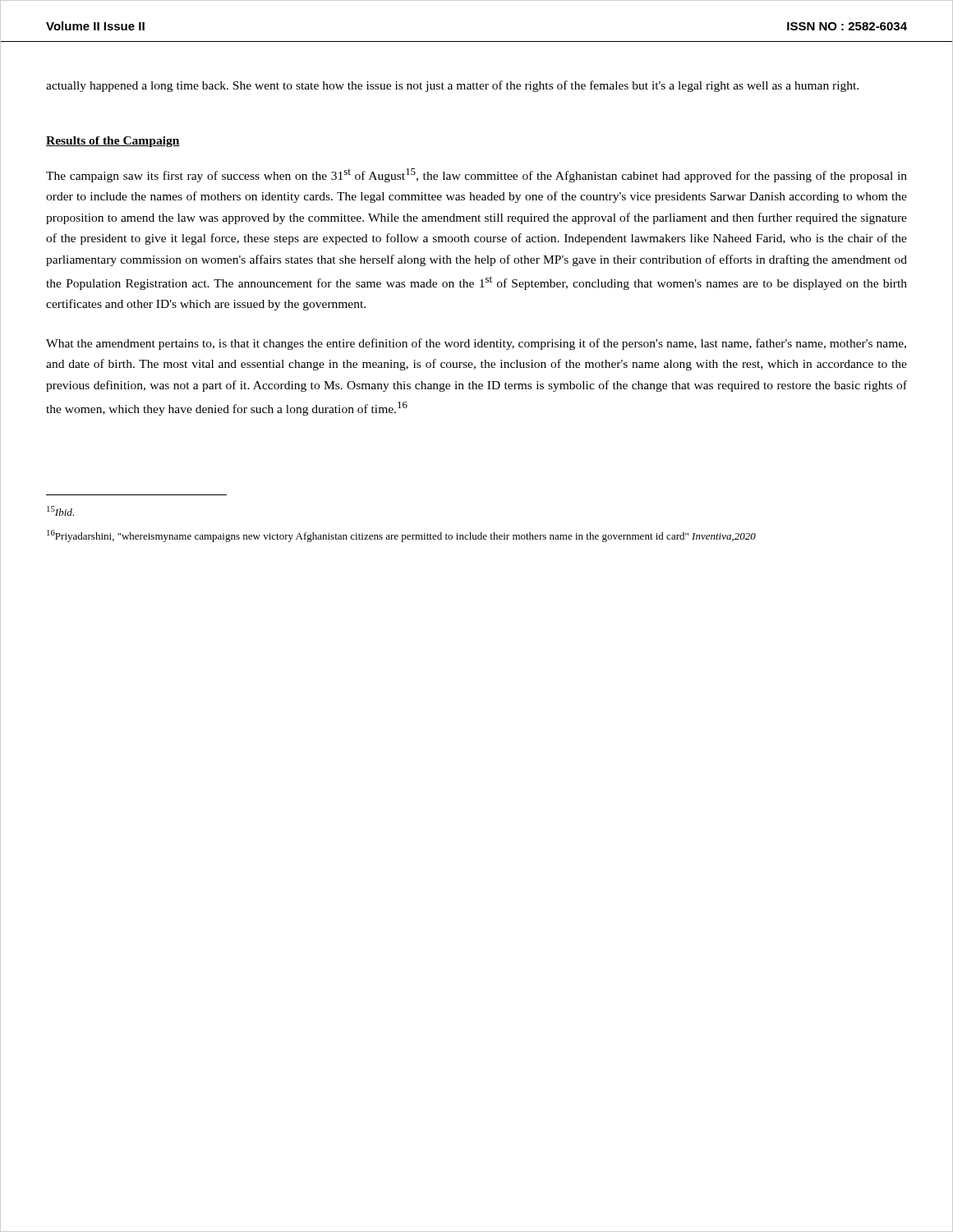The height and width of the screenshot is (1232, 953).
Task: Where is the section header that starts "Results of the"?
Action: [x=113, y=140]
